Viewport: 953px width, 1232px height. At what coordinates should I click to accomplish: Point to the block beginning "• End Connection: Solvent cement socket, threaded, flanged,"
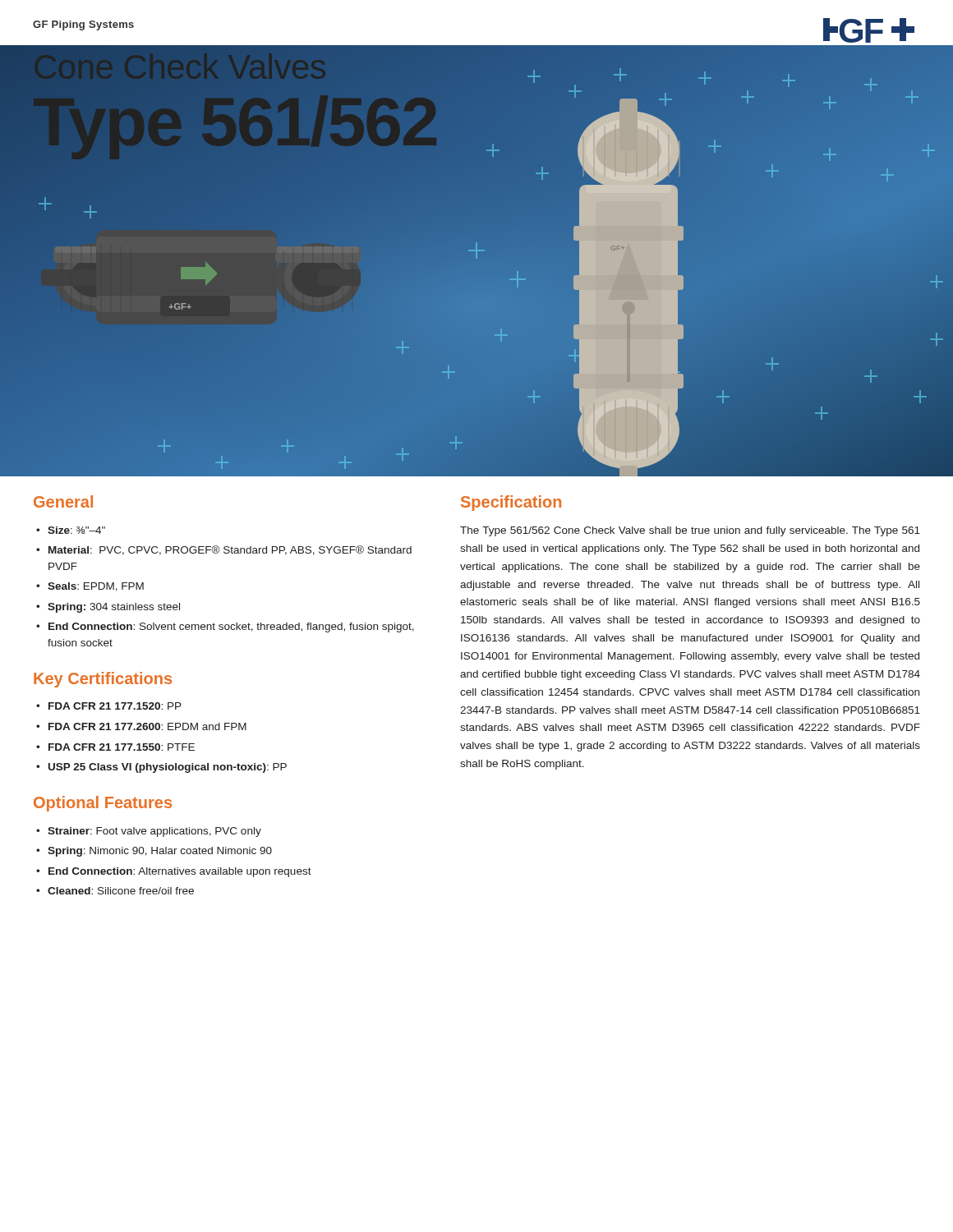coord(225,634)
